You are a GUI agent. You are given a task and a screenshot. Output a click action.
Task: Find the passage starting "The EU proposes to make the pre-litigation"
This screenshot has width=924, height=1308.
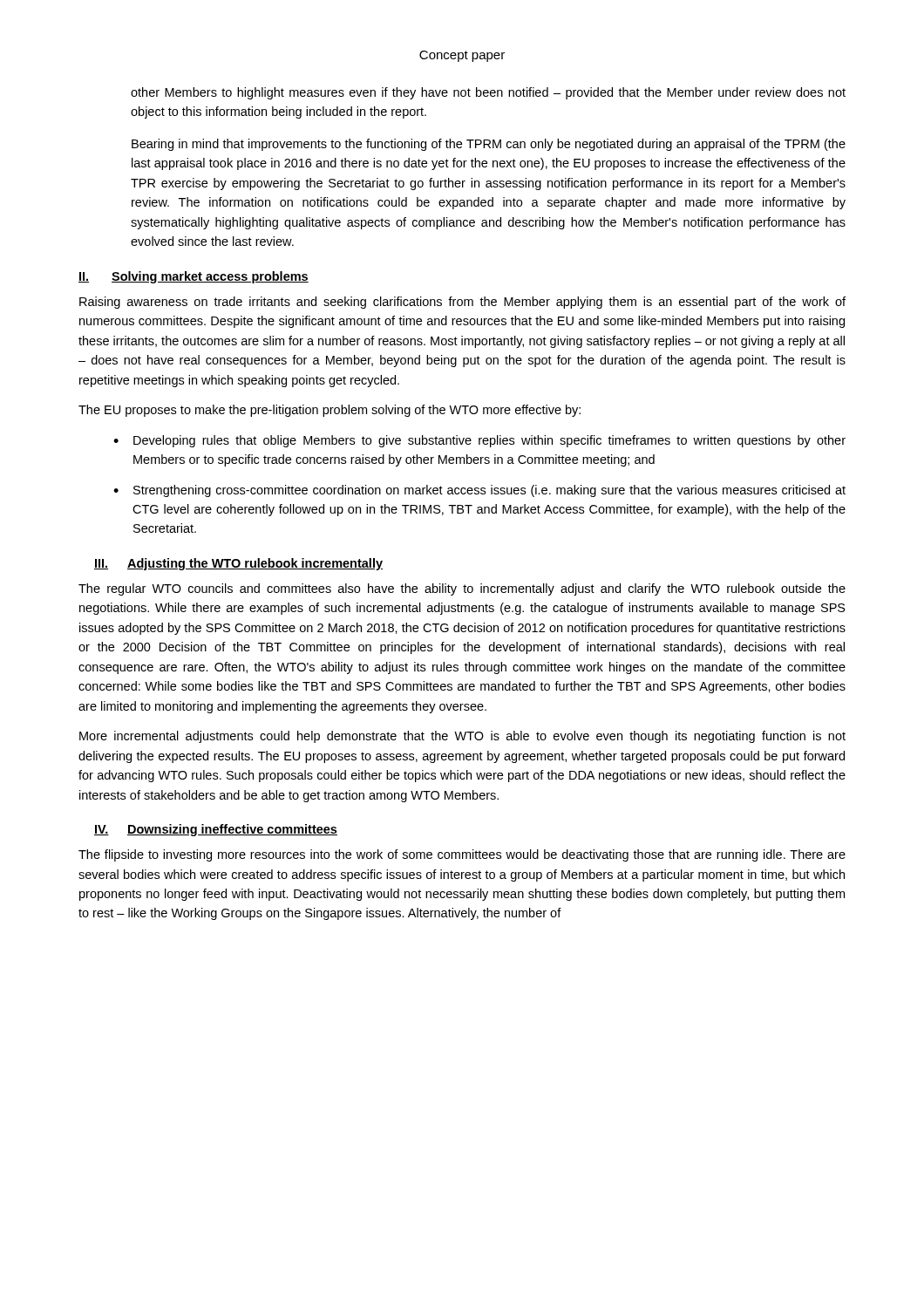click(330, 410)
